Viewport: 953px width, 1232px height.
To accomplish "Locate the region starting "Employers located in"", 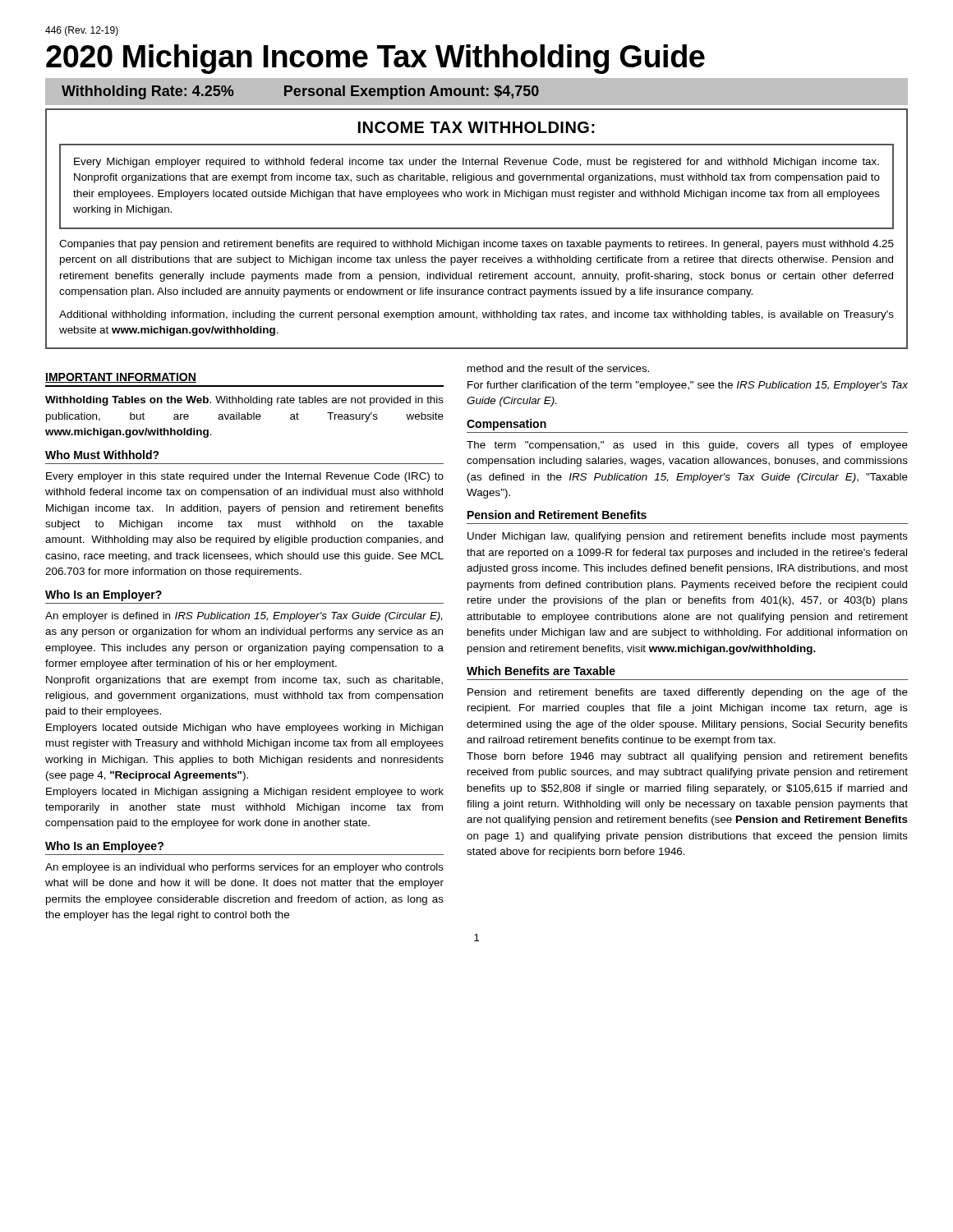I will pos(244,807).
